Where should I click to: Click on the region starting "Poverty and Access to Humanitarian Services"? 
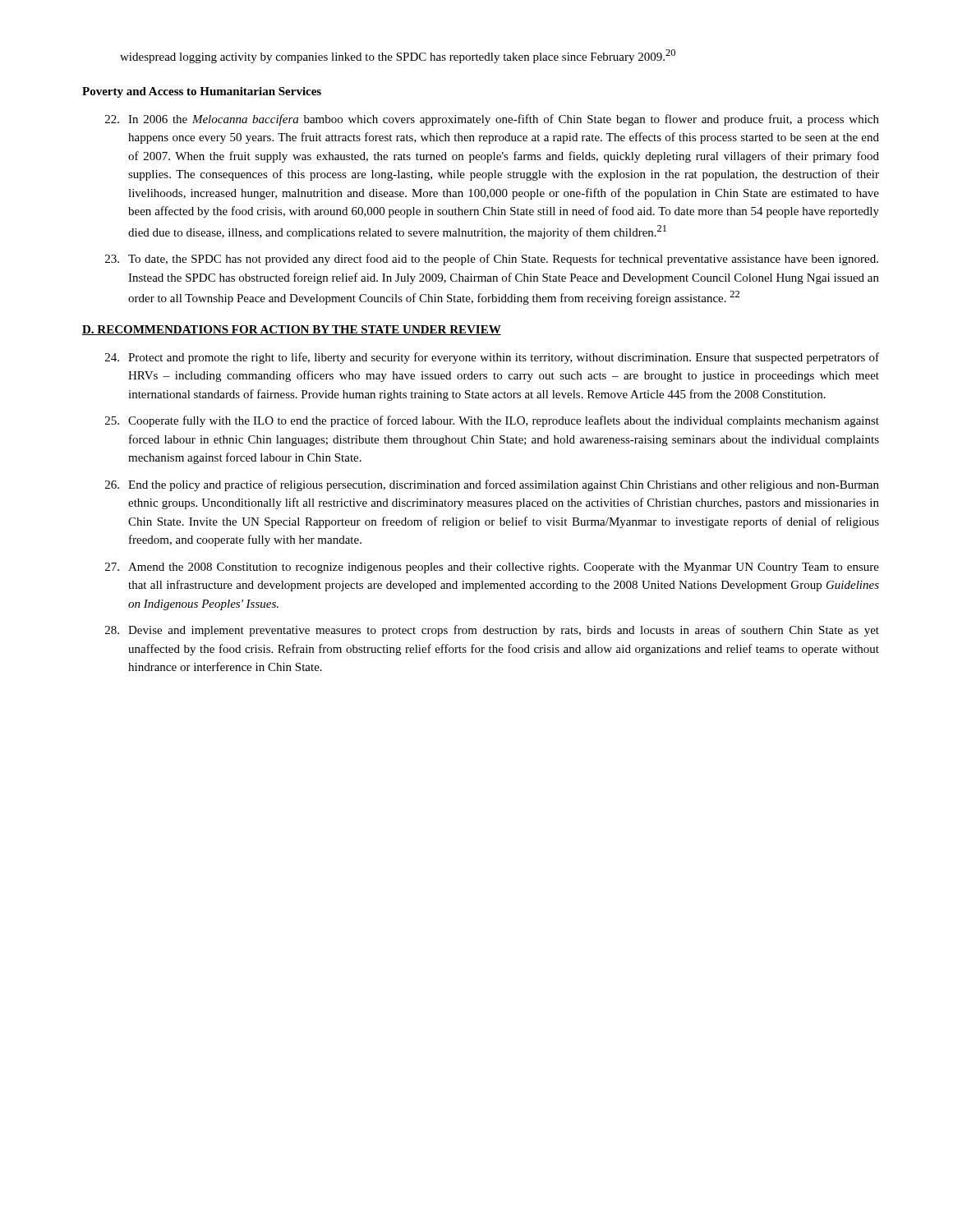202,91
